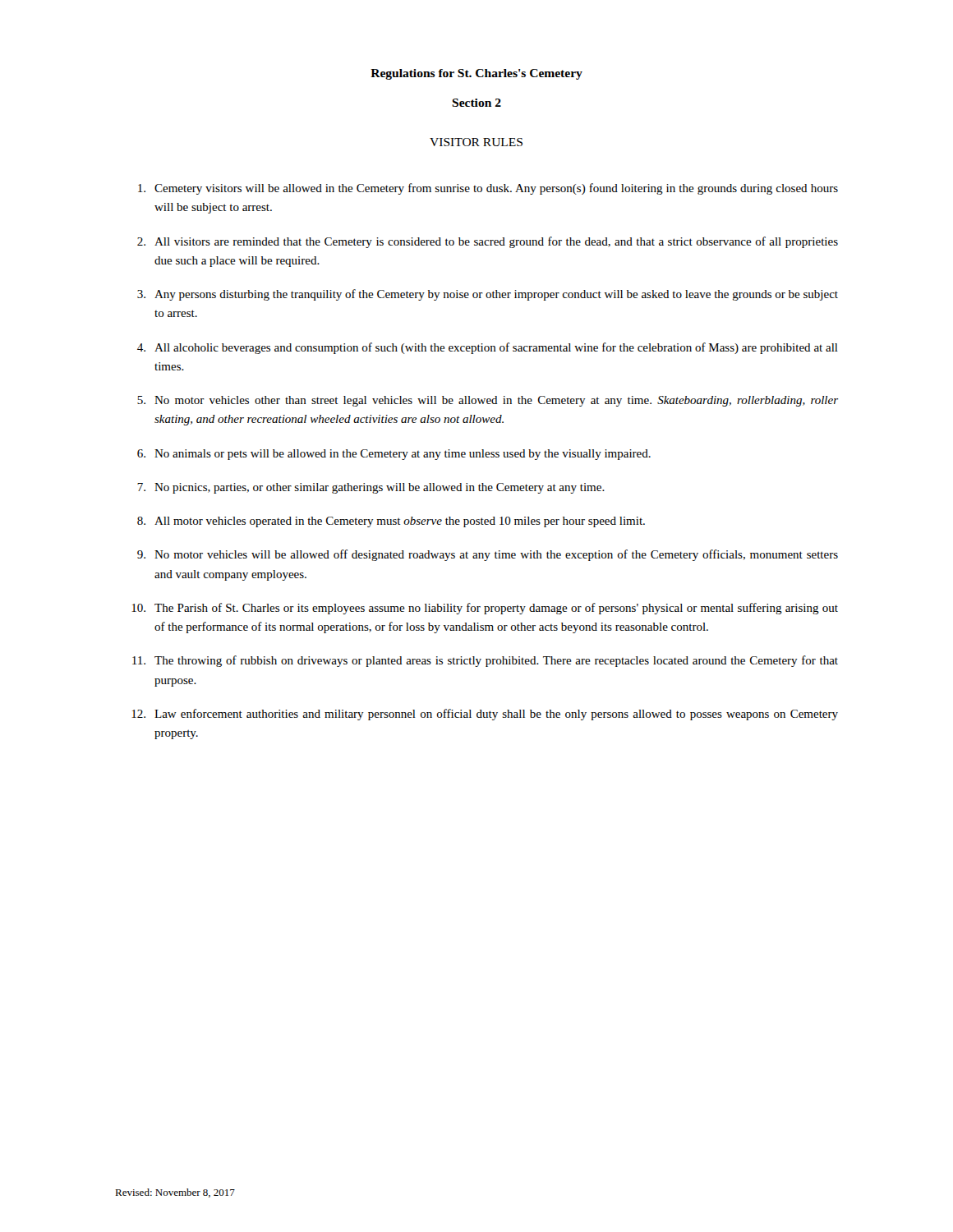Locate the text starting "11. The throwing of rubbish on driveways"
This screenshot has height=1232, width=953.
476,671
